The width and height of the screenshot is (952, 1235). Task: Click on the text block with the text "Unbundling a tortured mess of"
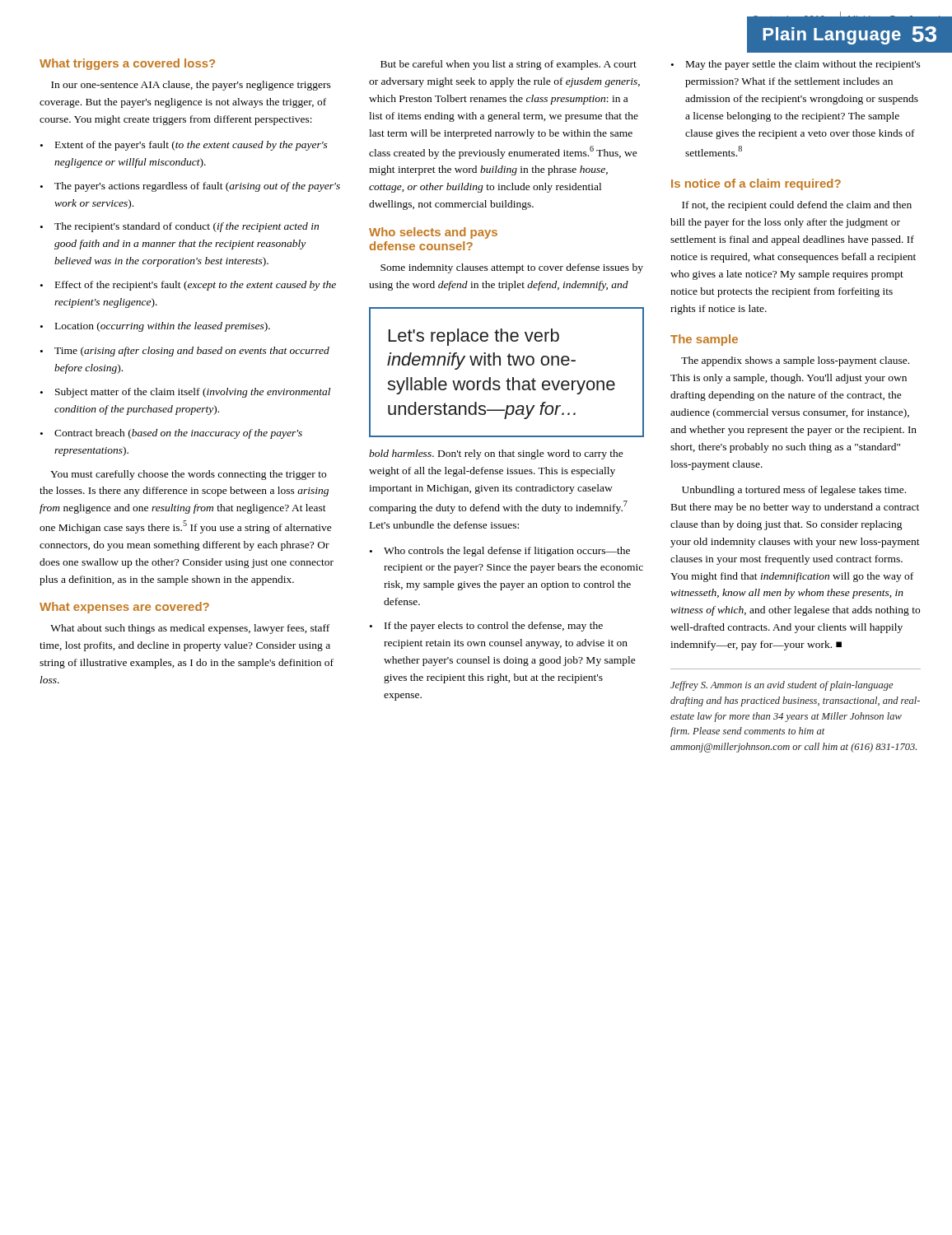[x=795, y=567]
